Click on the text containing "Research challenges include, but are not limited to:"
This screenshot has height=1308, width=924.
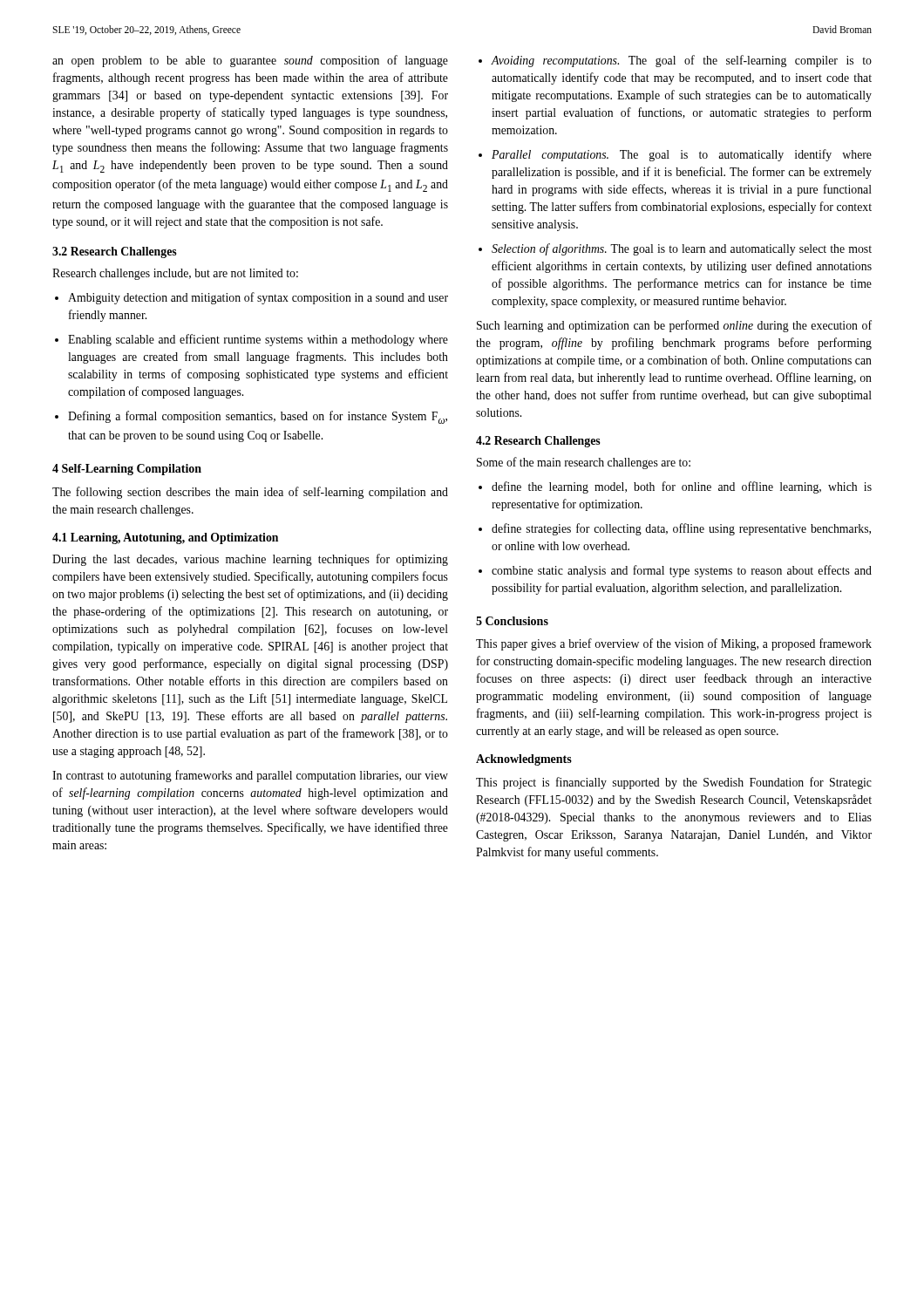pos(250,274)
